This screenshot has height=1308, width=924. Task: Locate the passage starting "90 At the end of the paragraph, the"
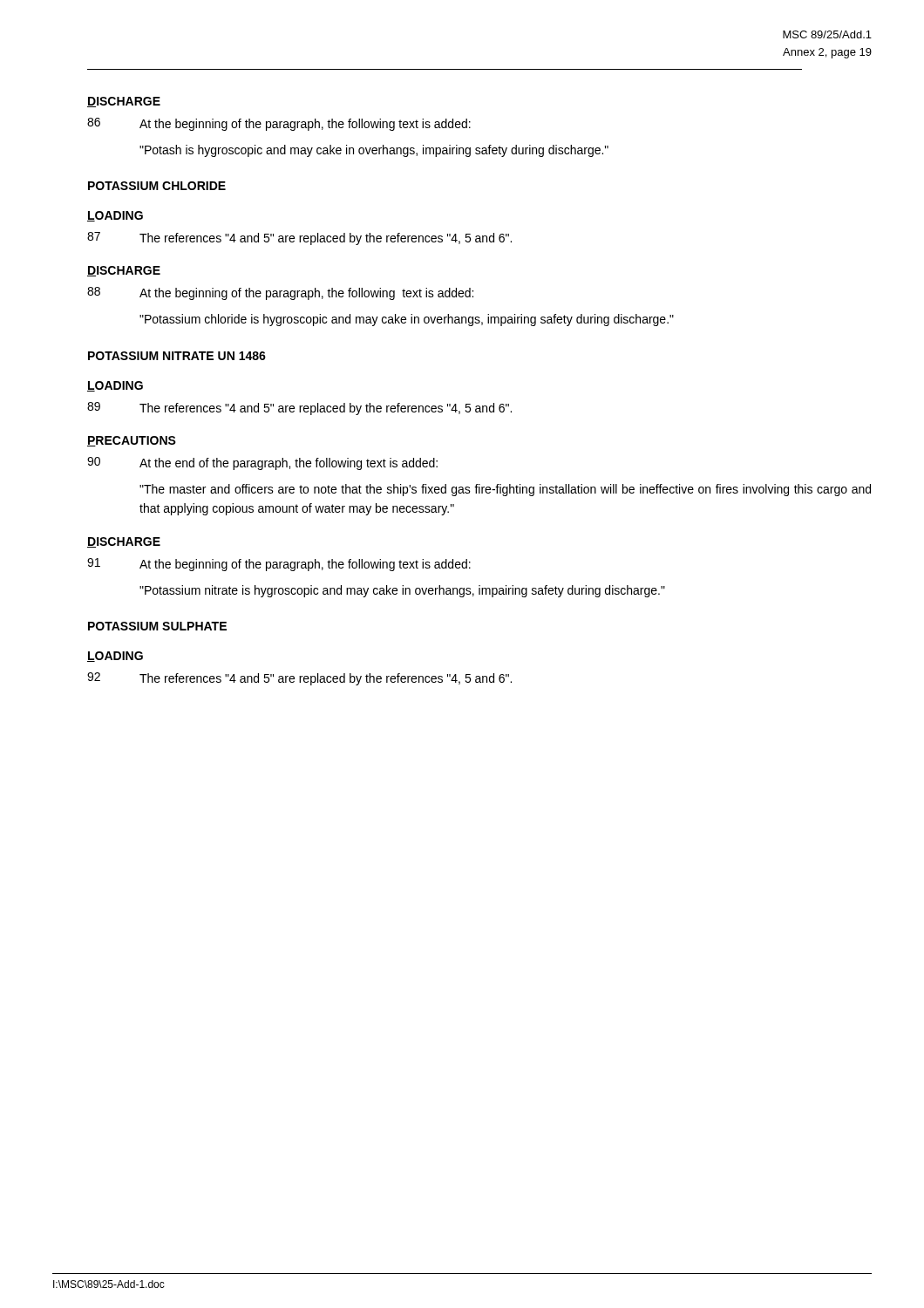point(262,463)
